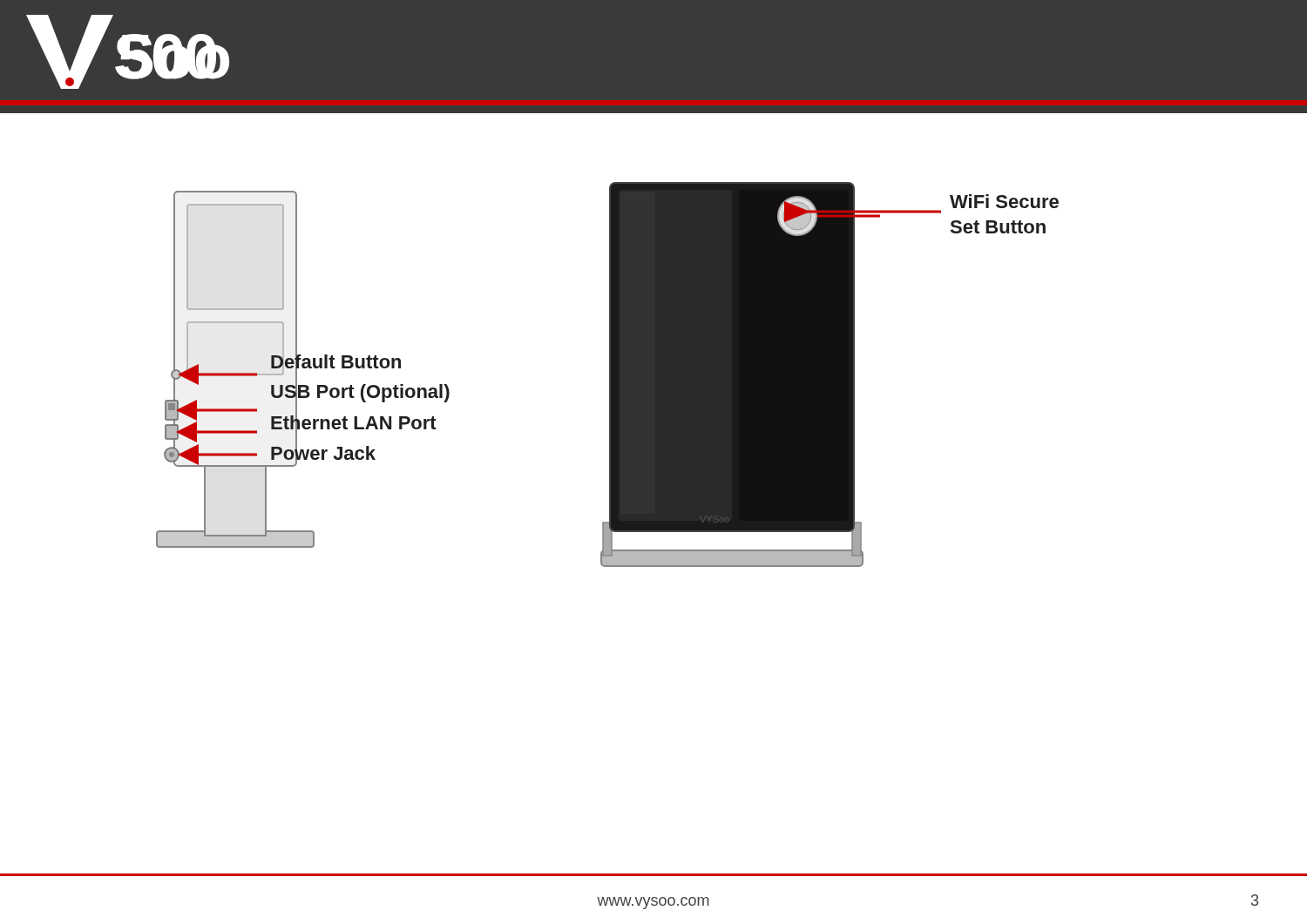Locate the element starting "Power Jack"
This screenshot has height=924, width=1307.
click(323, 453)
